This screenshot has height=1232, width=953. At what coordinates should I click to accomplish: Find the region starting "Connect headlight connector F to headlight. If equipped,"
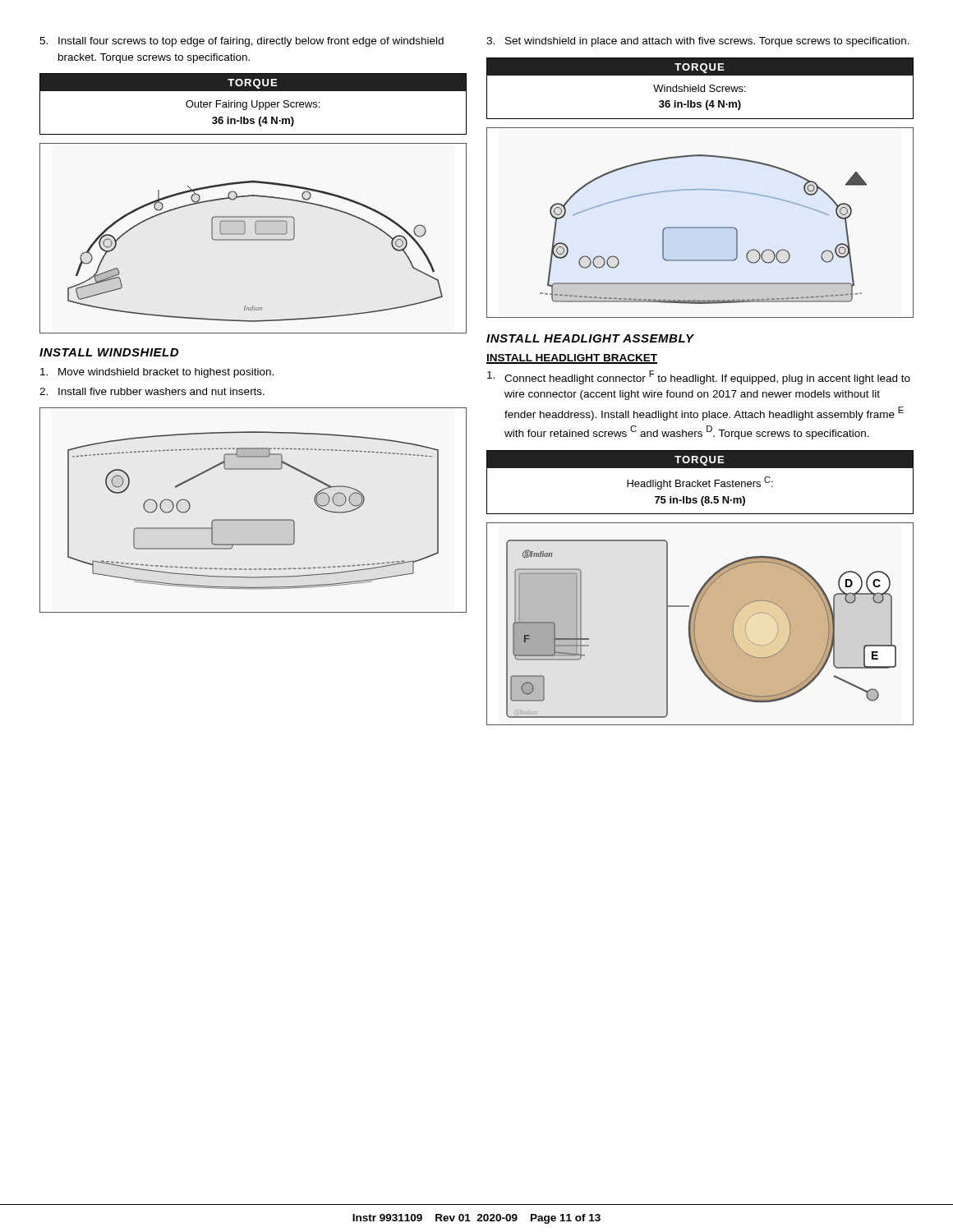click(700, 404)
